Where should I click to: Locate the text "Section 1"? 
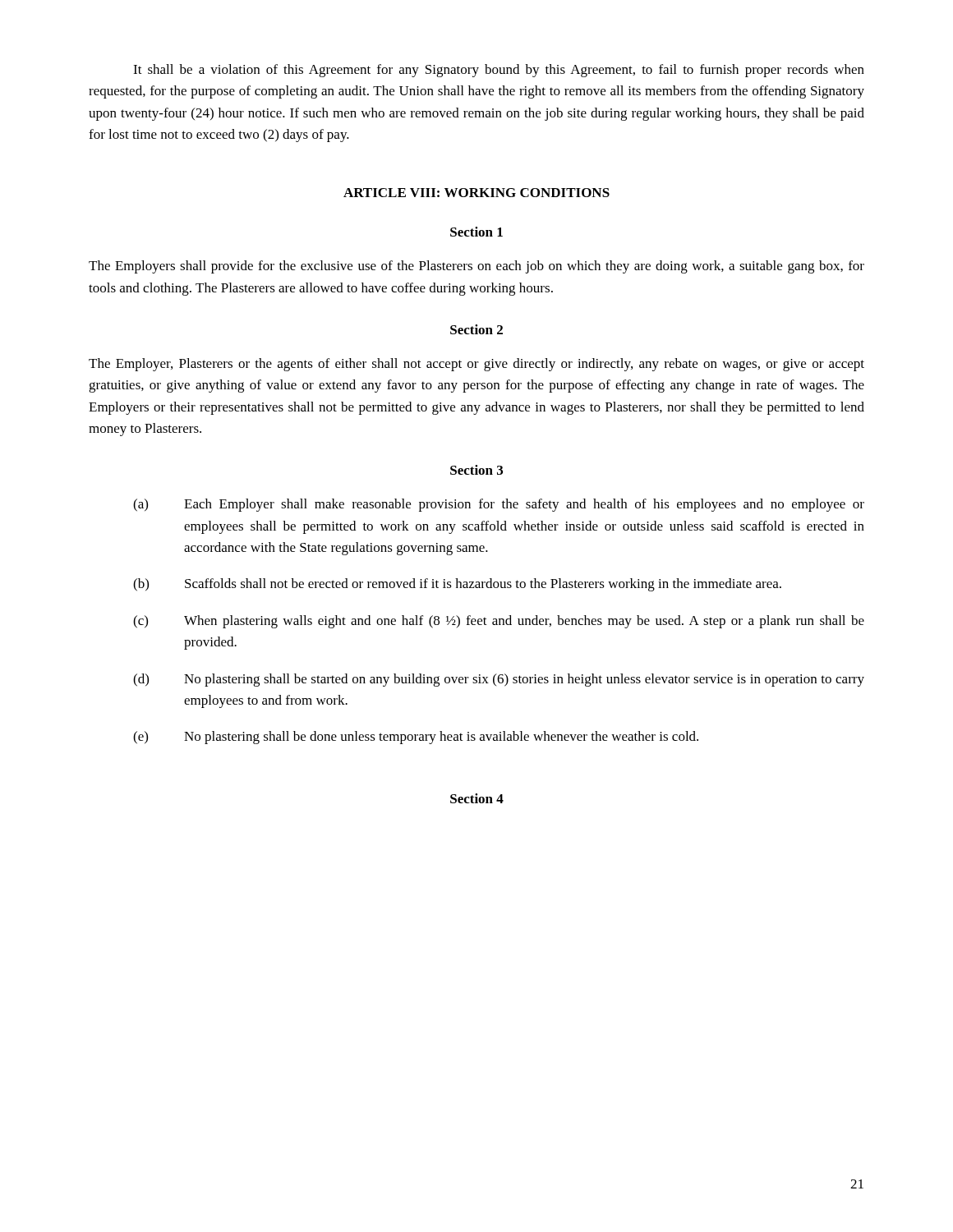coord(476,232)
